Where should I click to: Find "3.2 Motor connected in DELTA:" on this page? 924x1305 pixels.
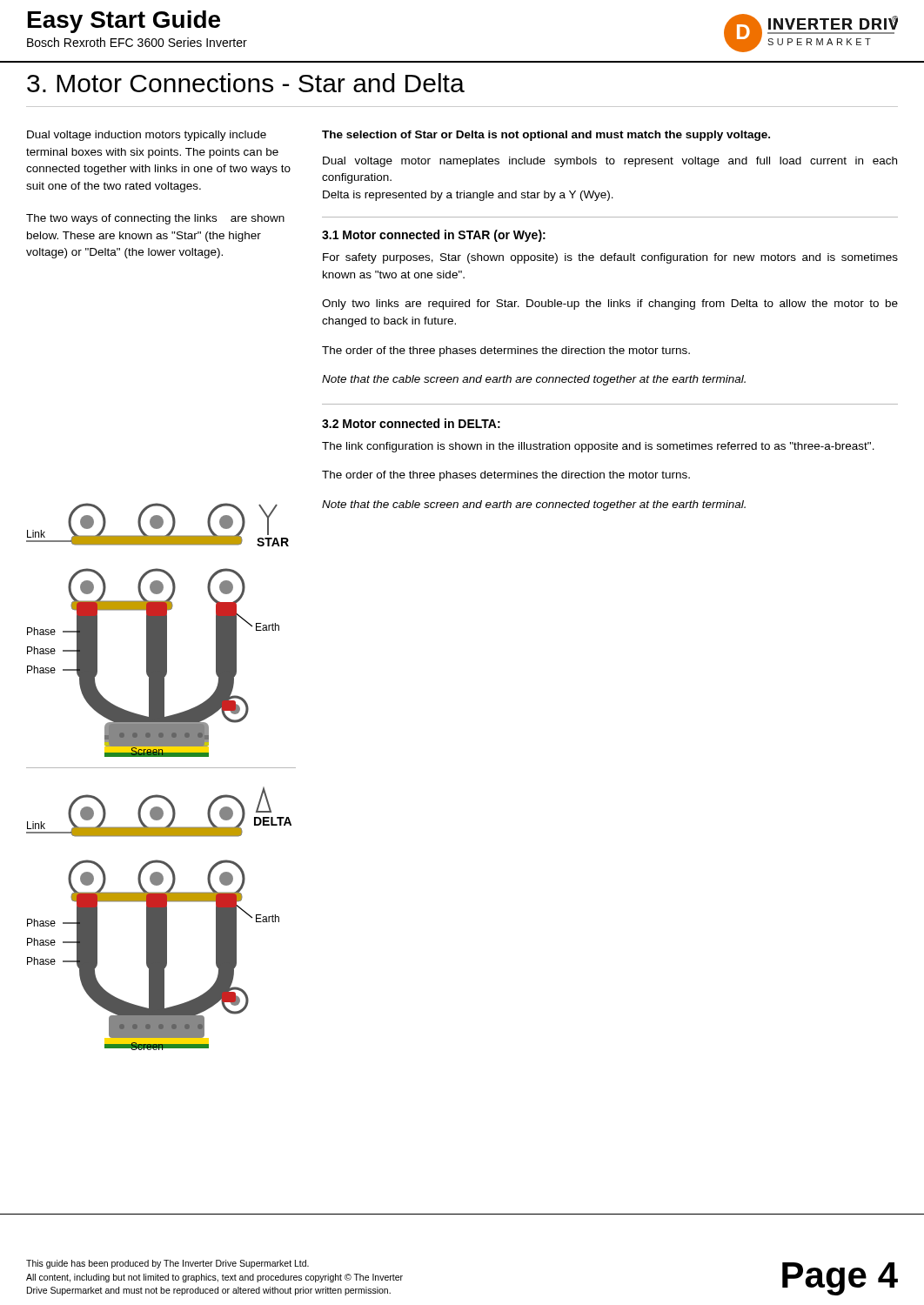coord(411,423)
